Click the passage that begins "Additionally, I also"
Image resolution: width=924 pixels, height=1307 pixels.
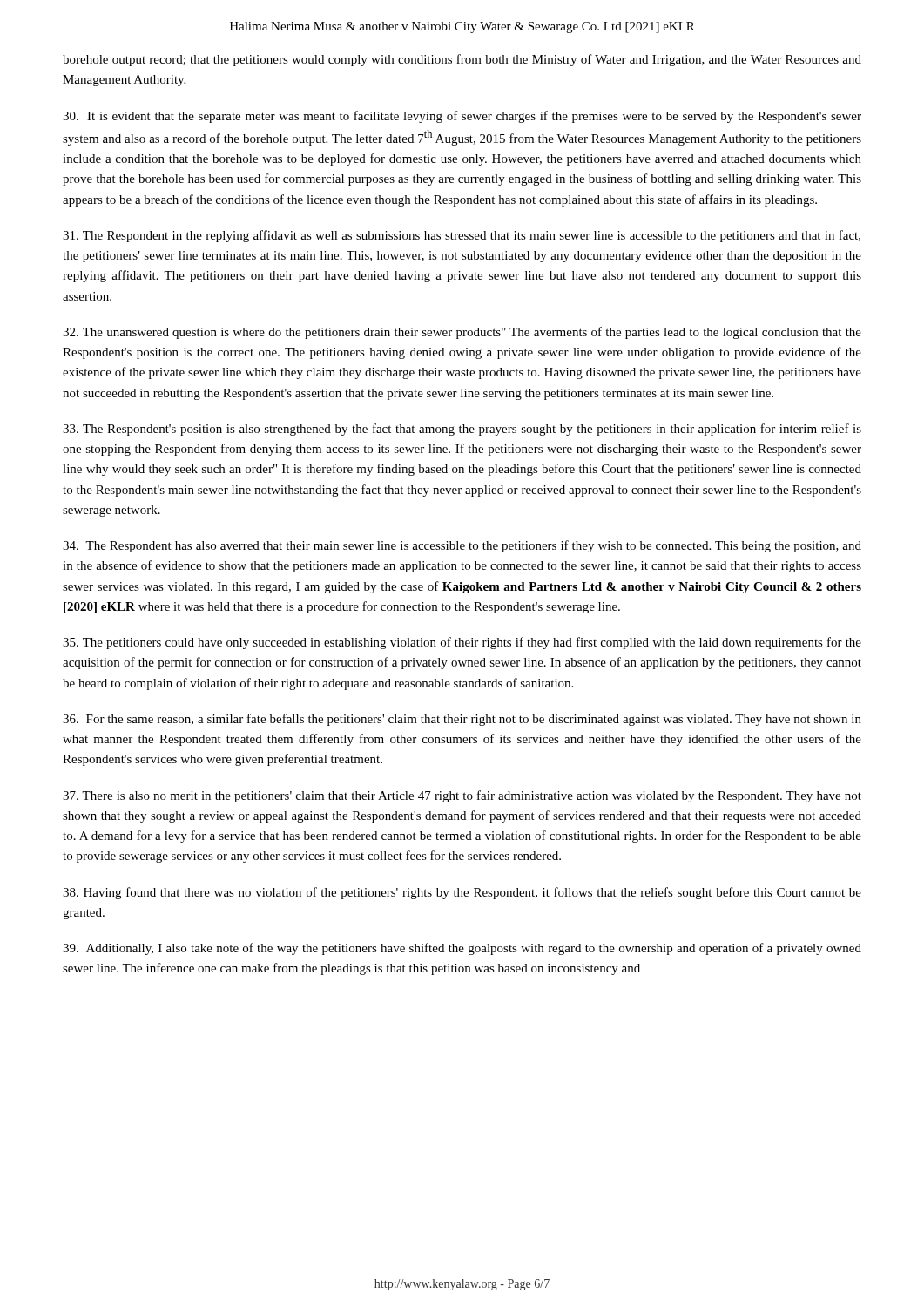tap(462, 958)
